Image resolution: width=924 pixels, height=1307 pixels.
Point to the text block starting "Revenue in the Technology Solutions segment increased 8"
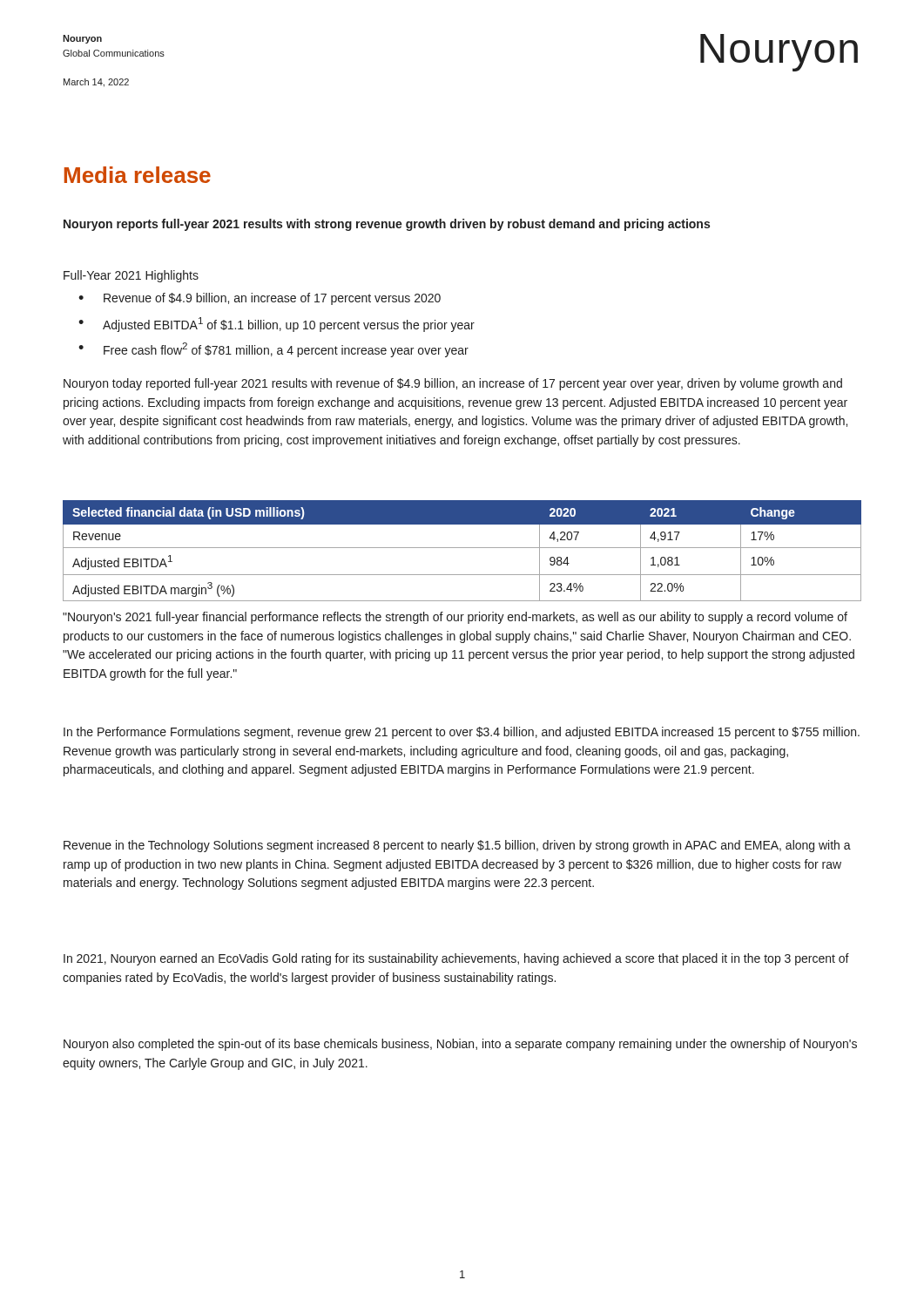(x=457, y=864)
